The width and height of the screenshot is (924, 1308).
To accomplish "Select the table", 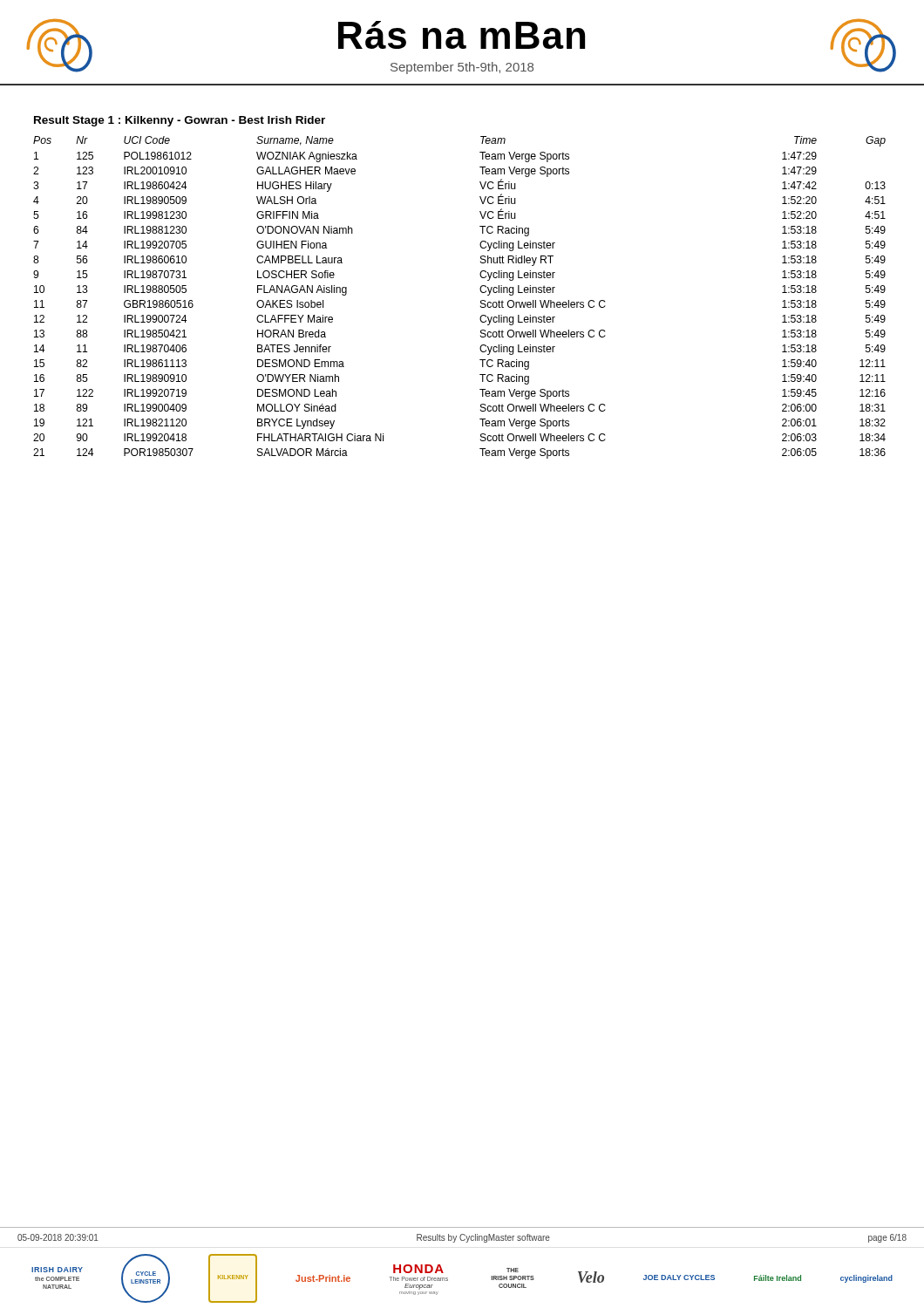I will tap(462, 296).
